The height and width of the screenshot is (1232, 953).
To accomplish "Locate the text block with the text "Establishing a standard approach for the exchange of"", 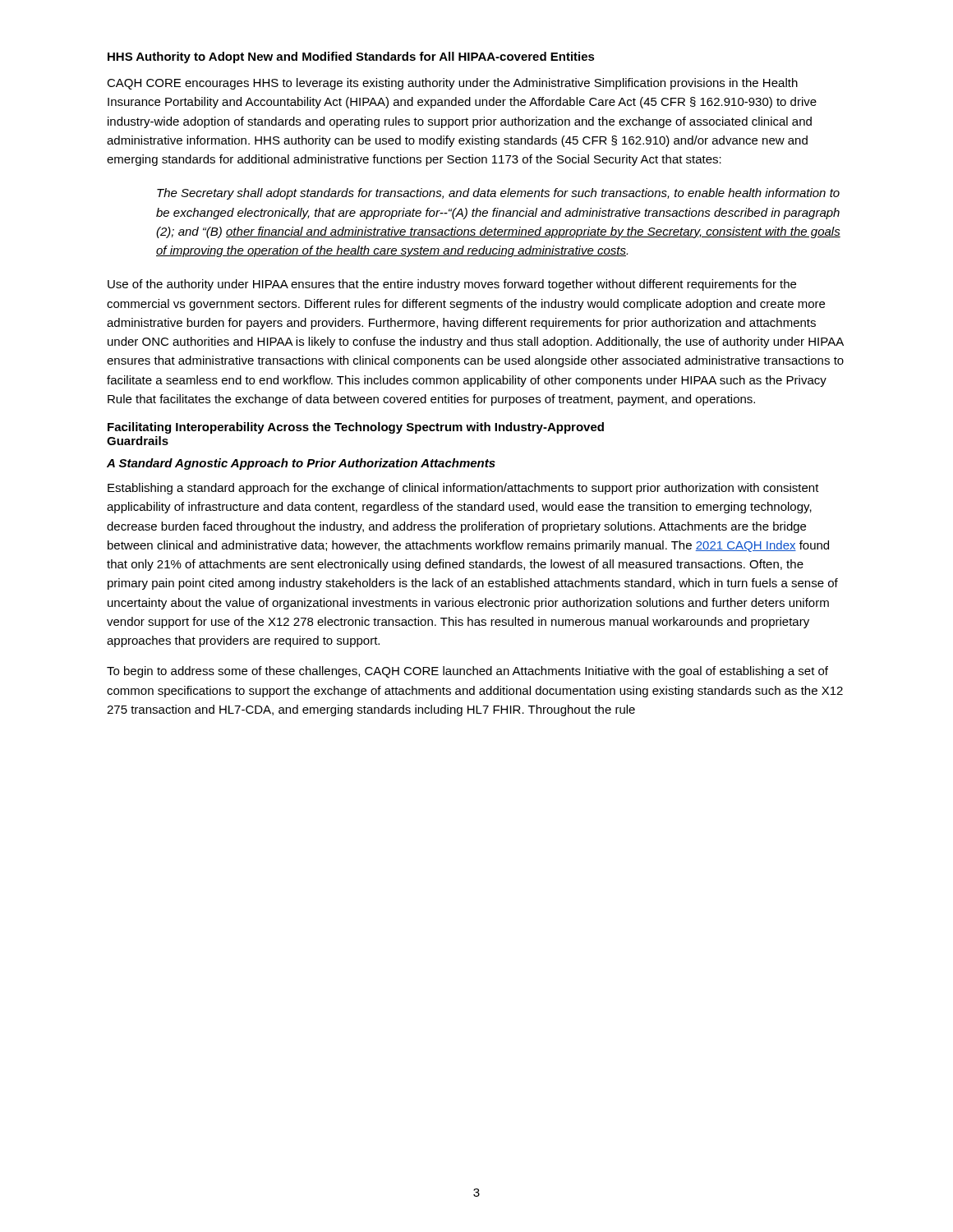I will tap(472, 564).
